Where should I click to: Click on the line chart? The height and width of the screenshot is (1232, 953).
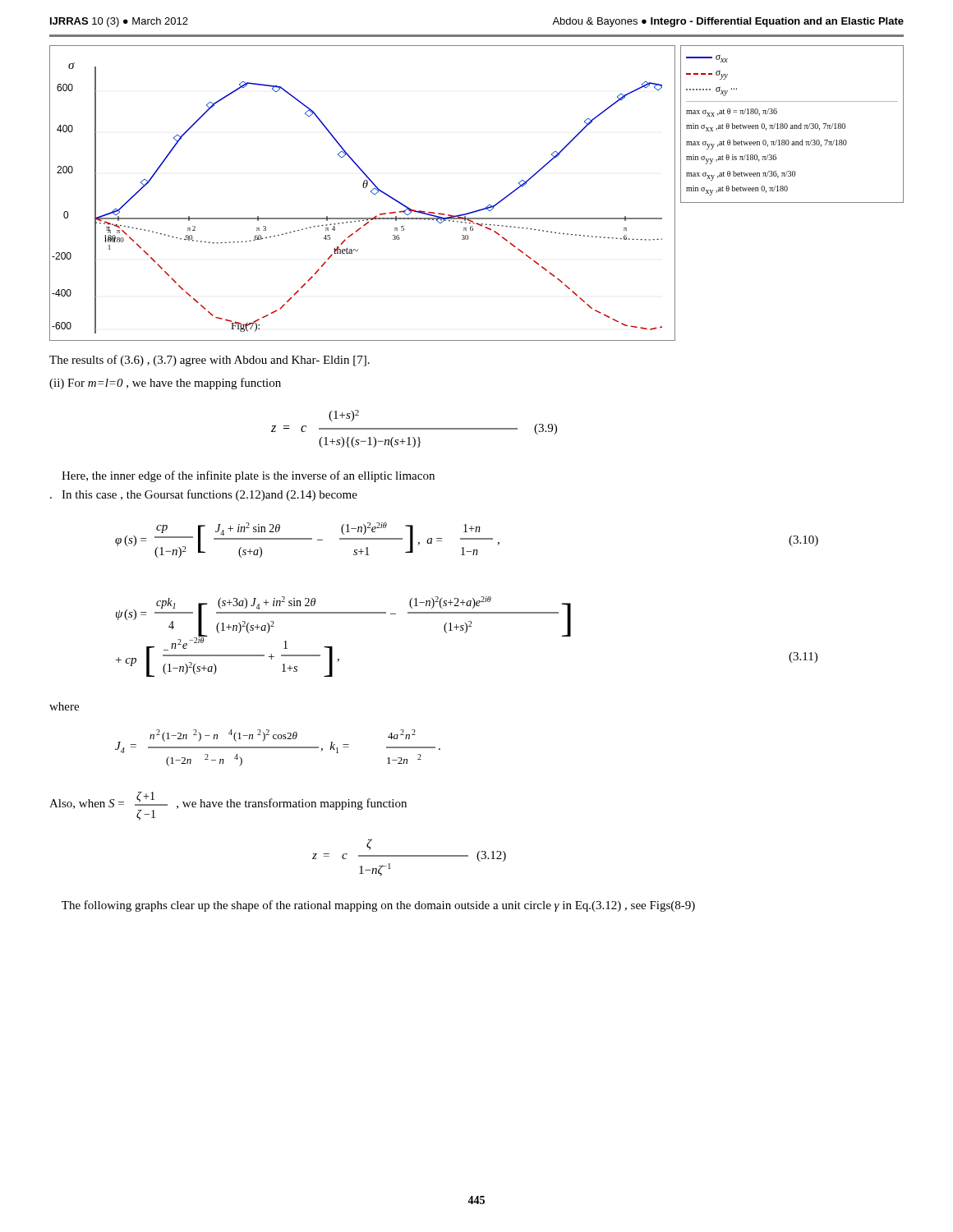(362, 193)
